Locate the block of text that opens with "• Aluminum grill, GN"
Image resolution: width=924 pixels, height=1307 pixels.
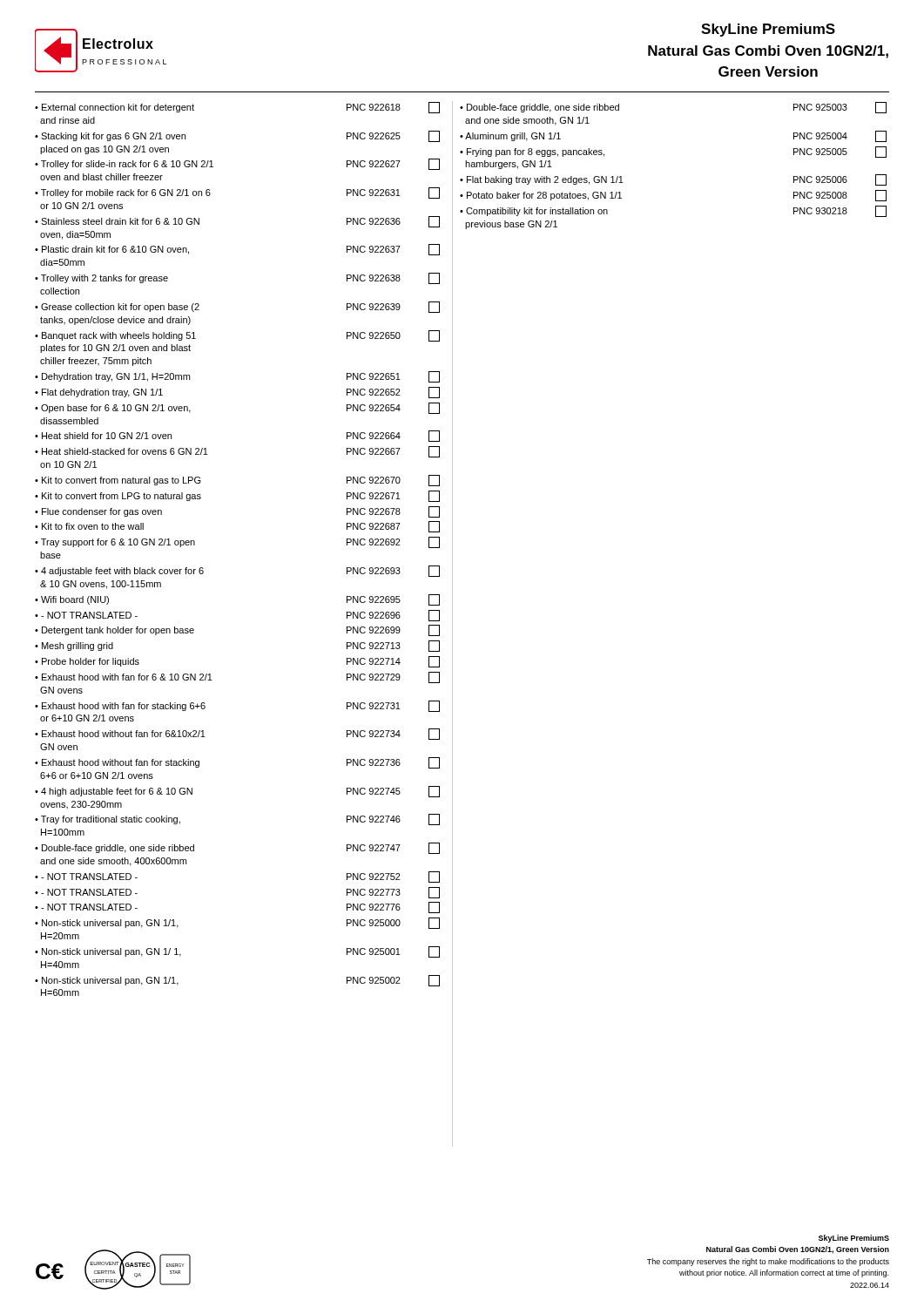pyautogui.click(x=512, y=136)
